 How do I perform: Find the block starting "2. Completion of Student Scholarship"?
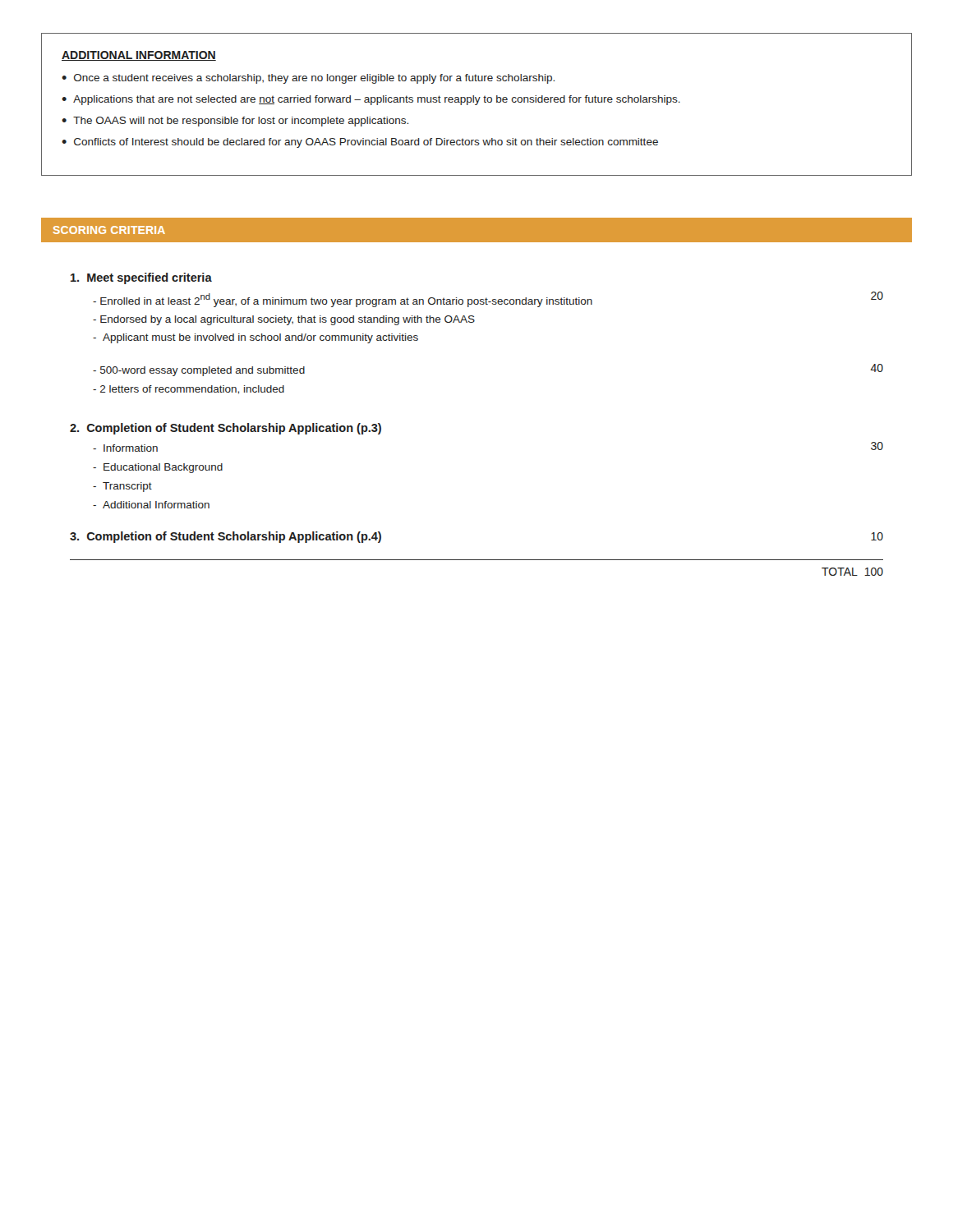[226, 428]
